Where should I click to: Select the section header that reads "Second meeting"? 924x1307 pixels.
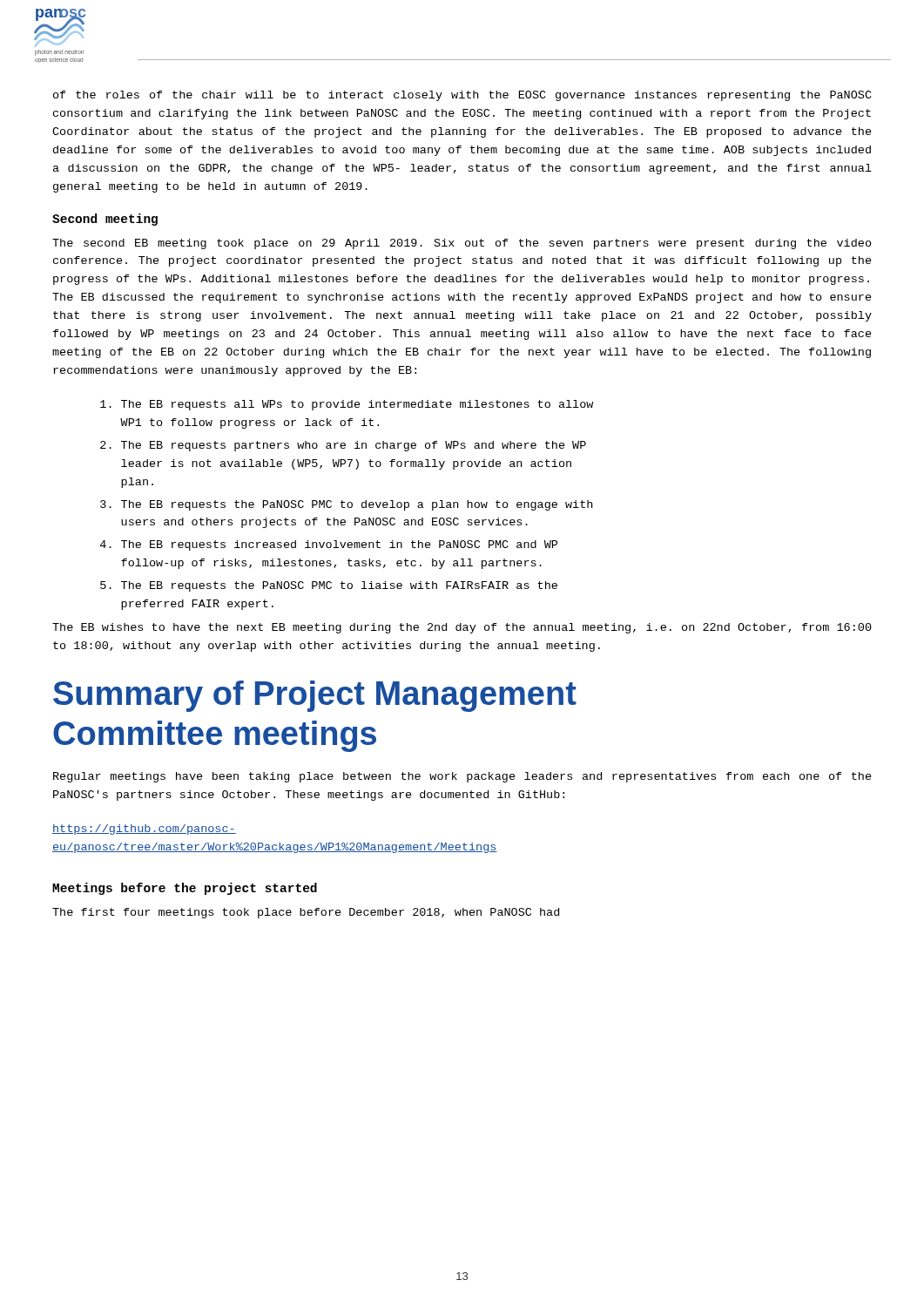[x=105, y=219]
